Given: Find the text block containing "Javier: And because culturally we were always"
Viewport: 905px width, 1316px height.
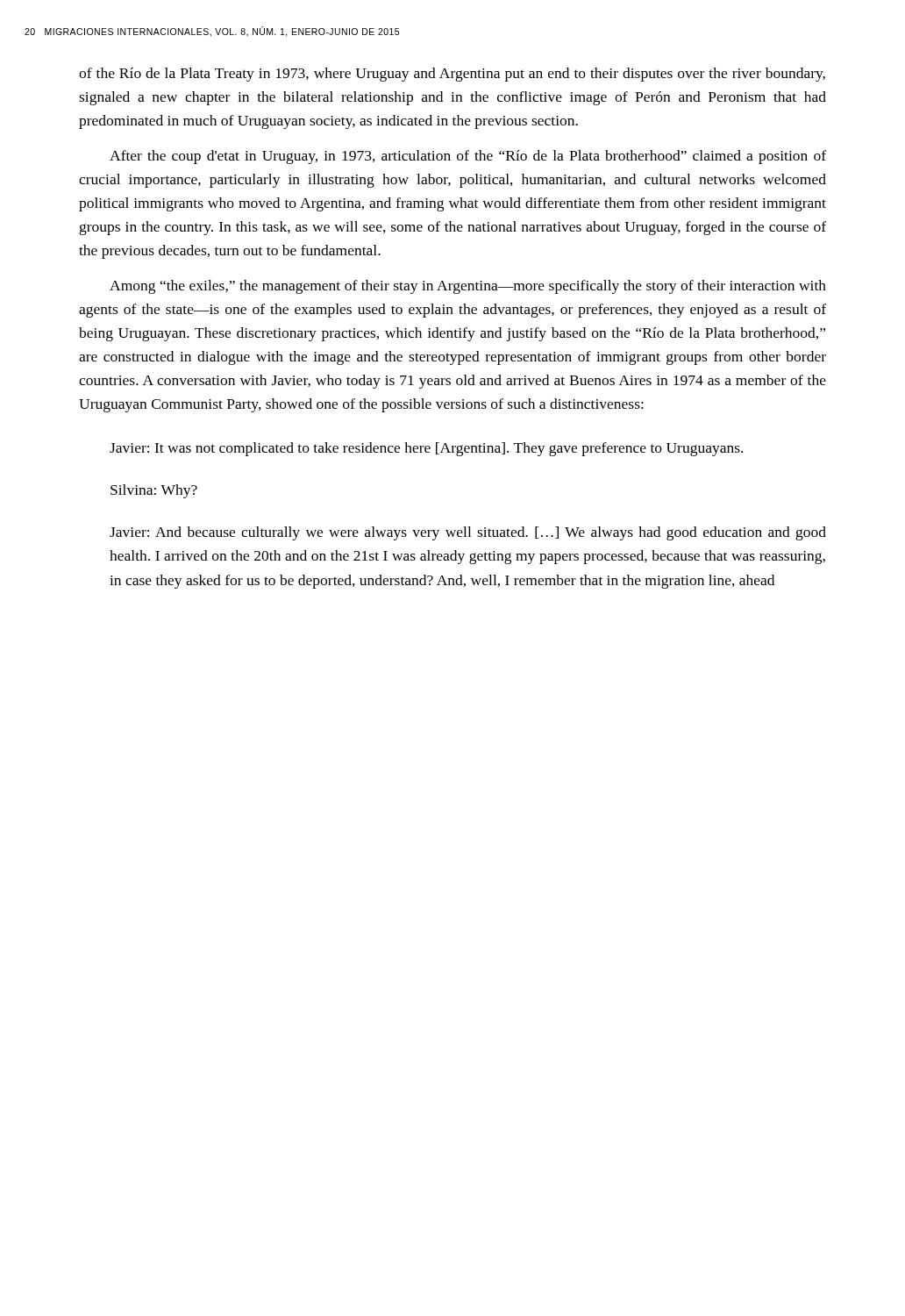Looking at the screenshot, I should pos(468,556).
